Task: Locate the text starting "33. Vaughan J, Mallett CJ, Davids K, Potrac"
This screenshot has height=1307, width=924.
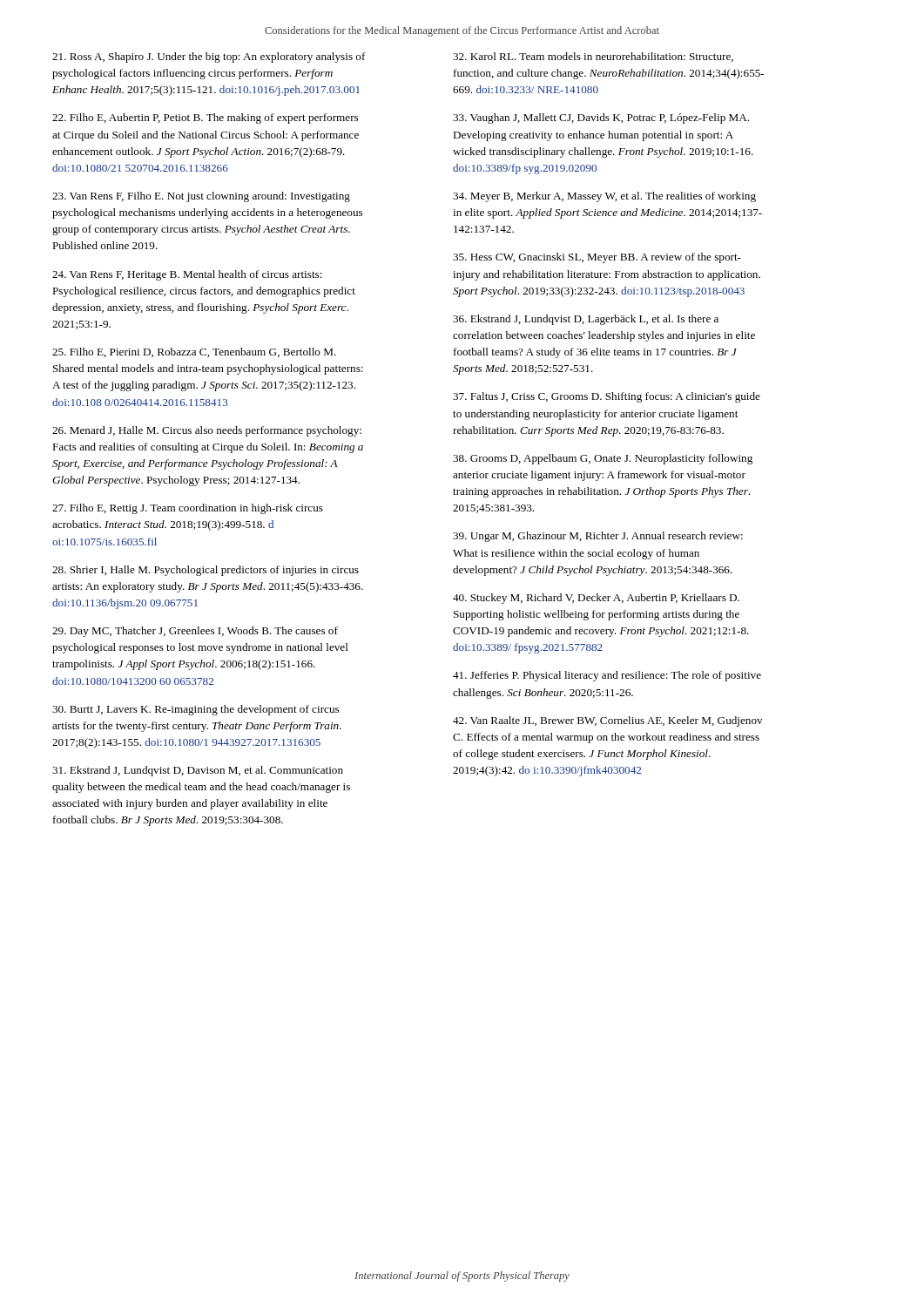Action: [x=603, y=143]
